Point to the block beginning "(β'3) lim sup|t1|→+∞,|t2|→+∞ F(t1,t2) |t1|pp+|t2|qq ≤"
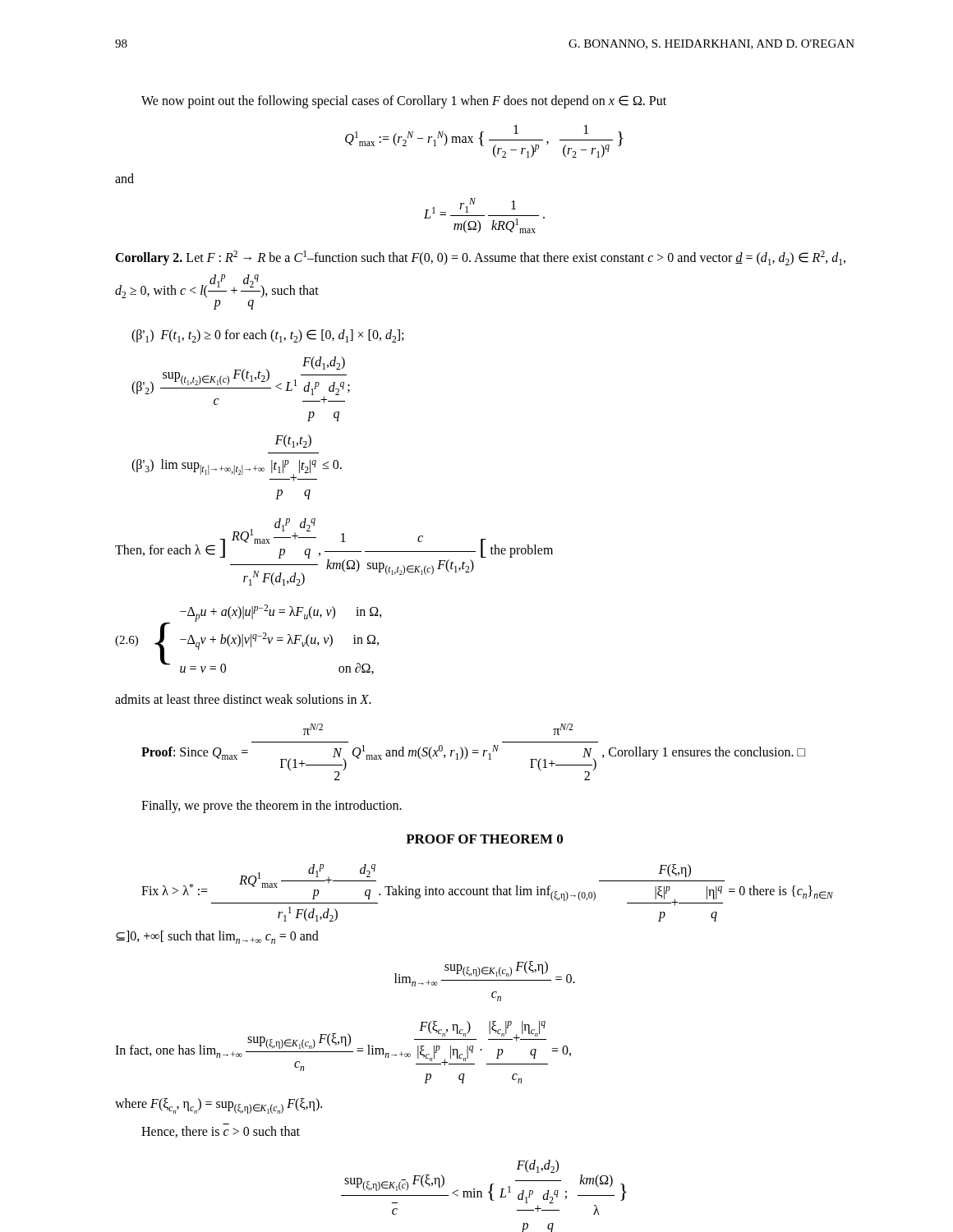Screen dimensions: 1232x953 tap(237, 466)
